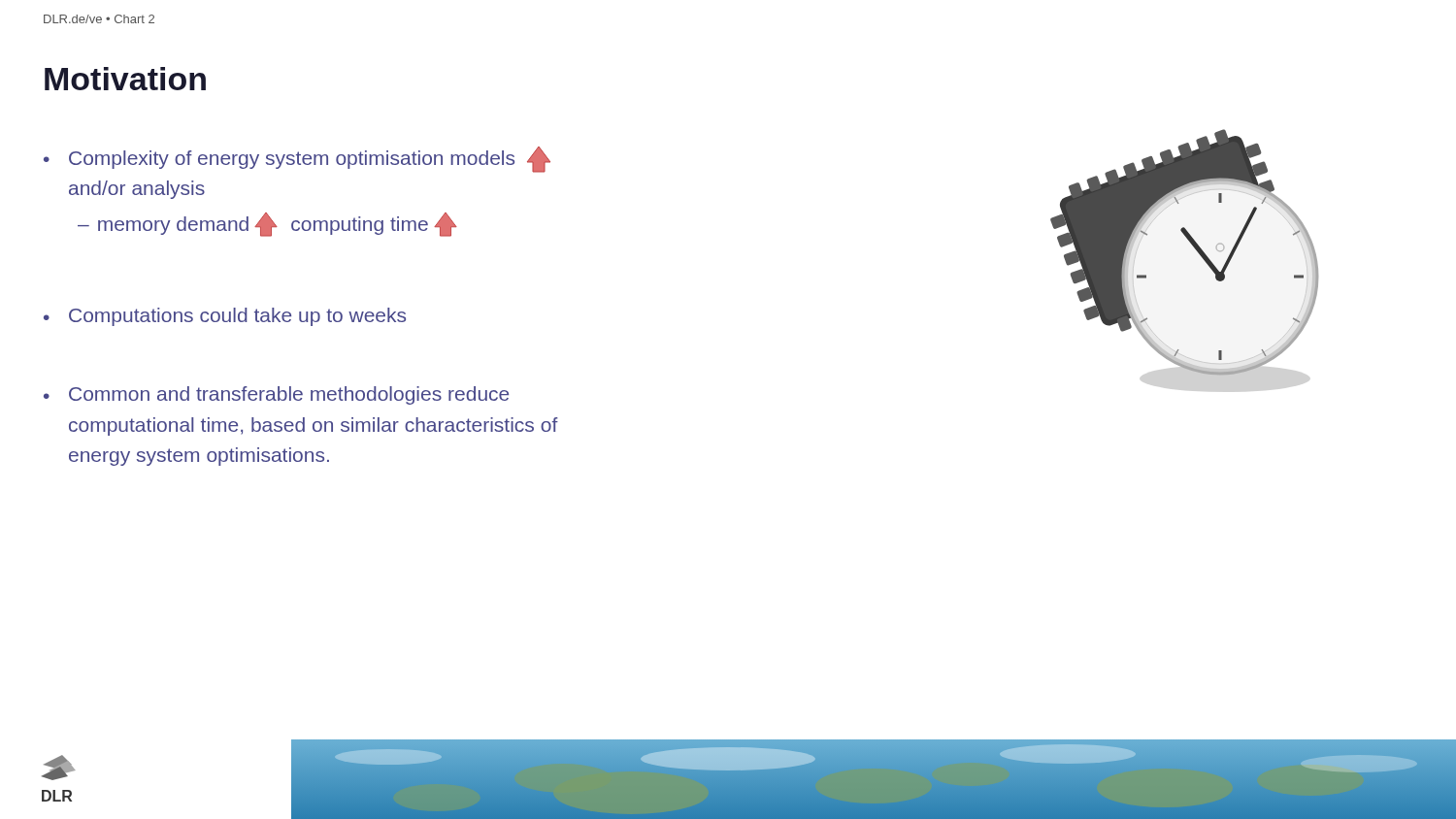Find the block on this page that starts "• Common and transferable"

tap(344, 424)
